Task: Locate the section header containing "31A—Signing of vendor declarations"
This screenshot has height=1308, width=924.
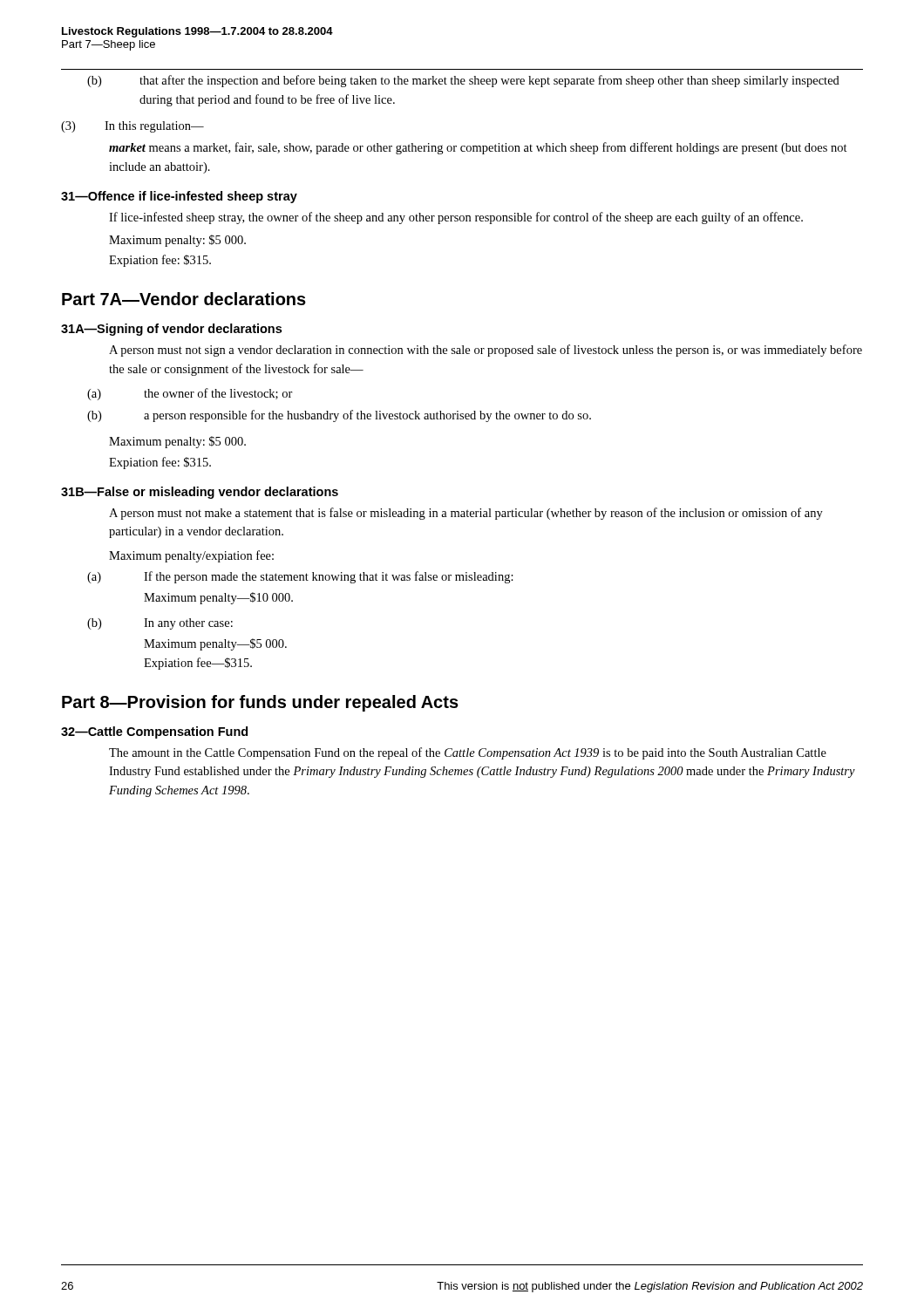Action: (172, 329)
